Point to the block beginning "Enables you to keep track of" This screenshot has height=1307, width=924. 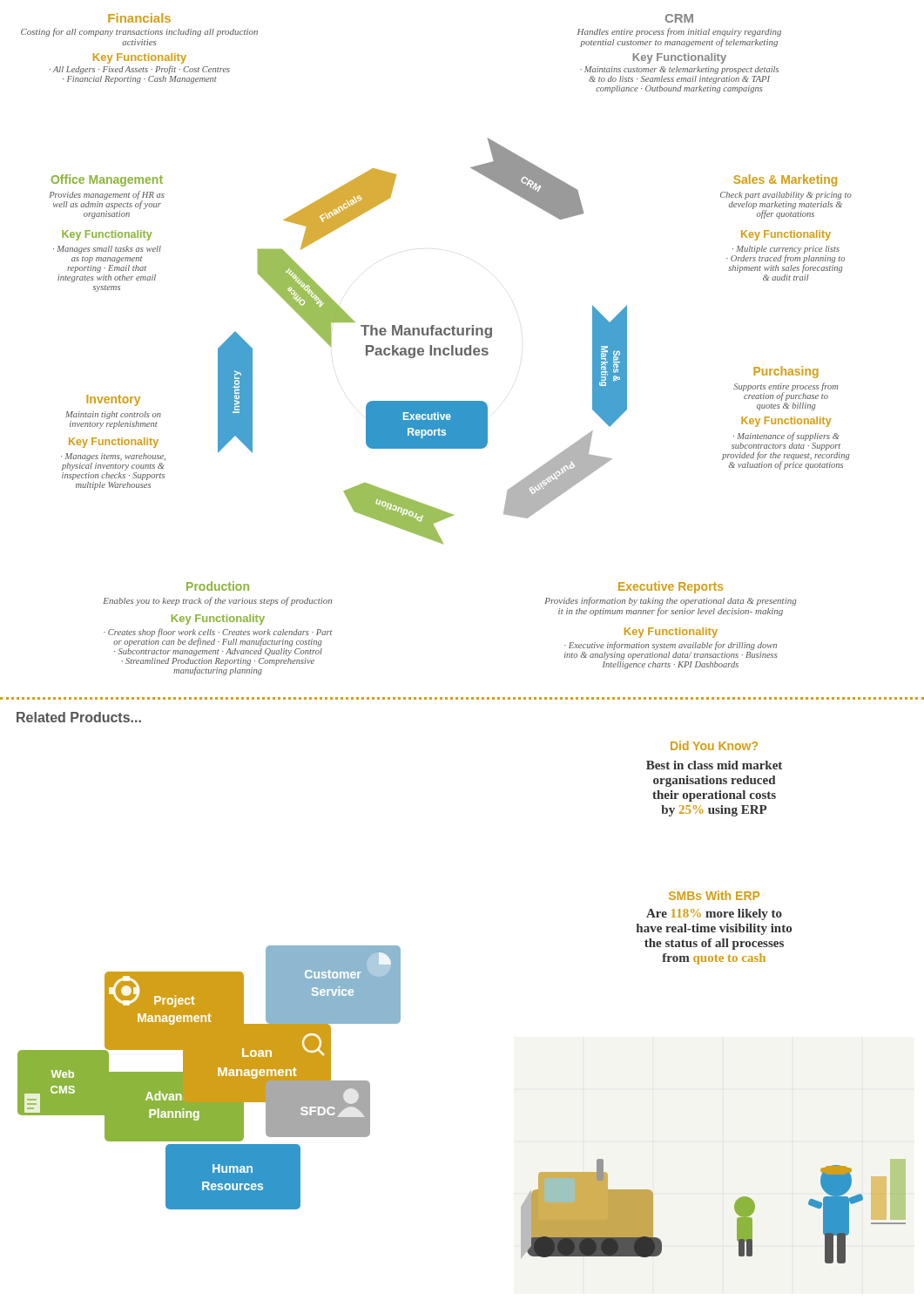[218, 600]
